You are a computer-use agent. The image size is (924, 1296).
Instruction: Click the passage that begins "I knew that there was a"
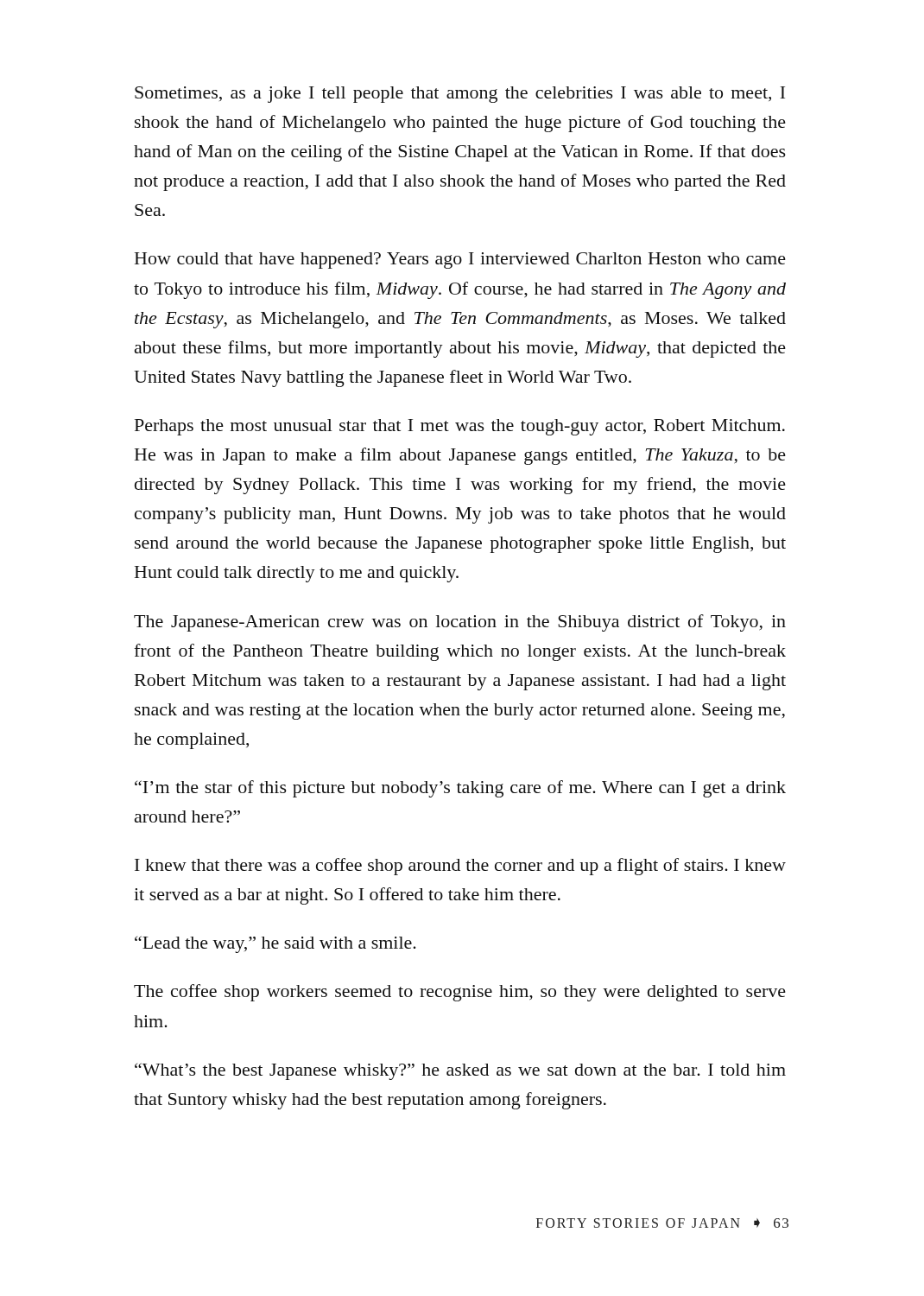click(x=460, y=879)
